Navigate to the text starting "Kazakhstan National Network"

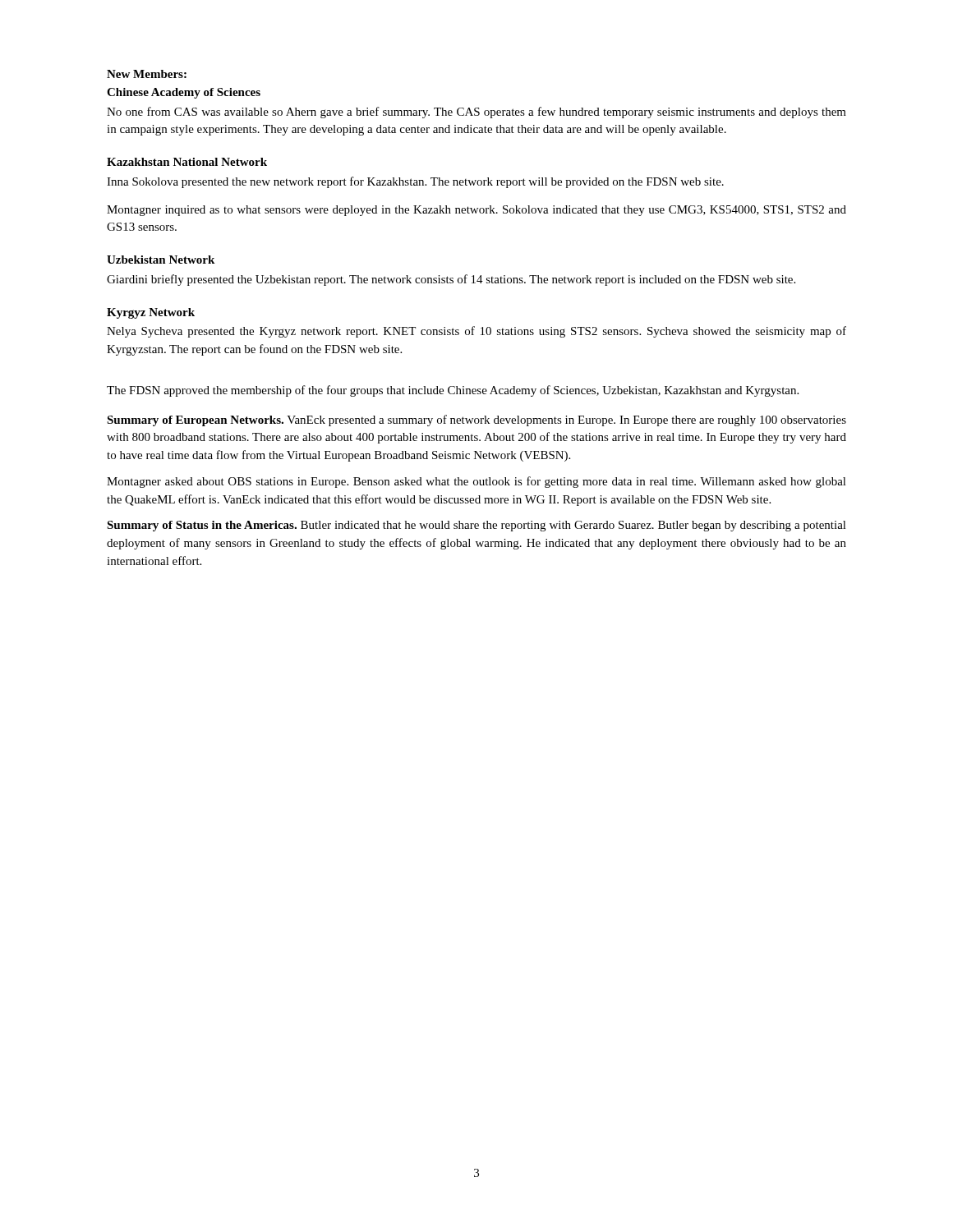pos(187,162)
